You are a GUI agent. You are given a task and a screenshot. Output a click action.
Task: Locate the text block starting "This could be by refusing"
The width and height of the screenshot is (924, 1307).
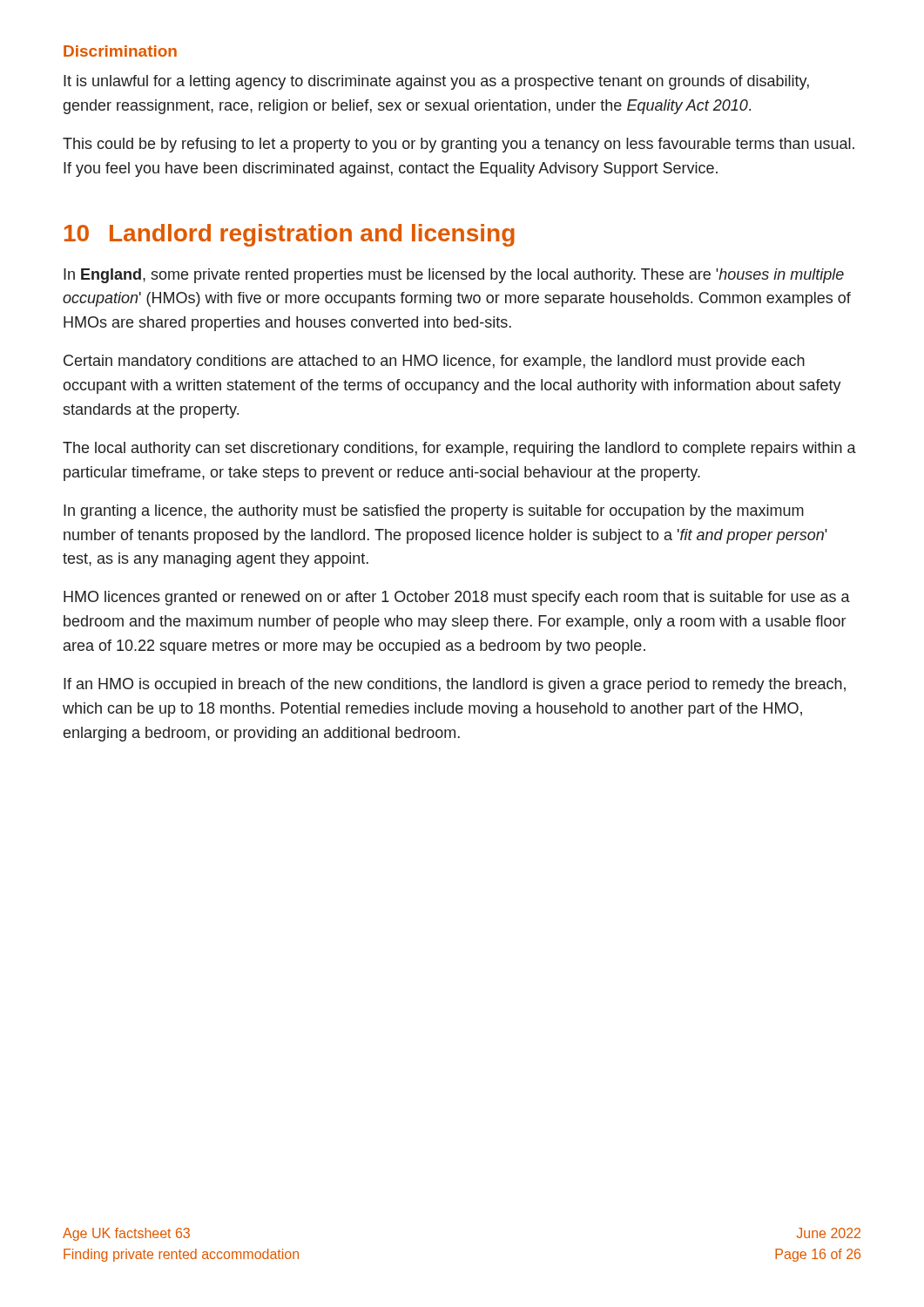459,156
